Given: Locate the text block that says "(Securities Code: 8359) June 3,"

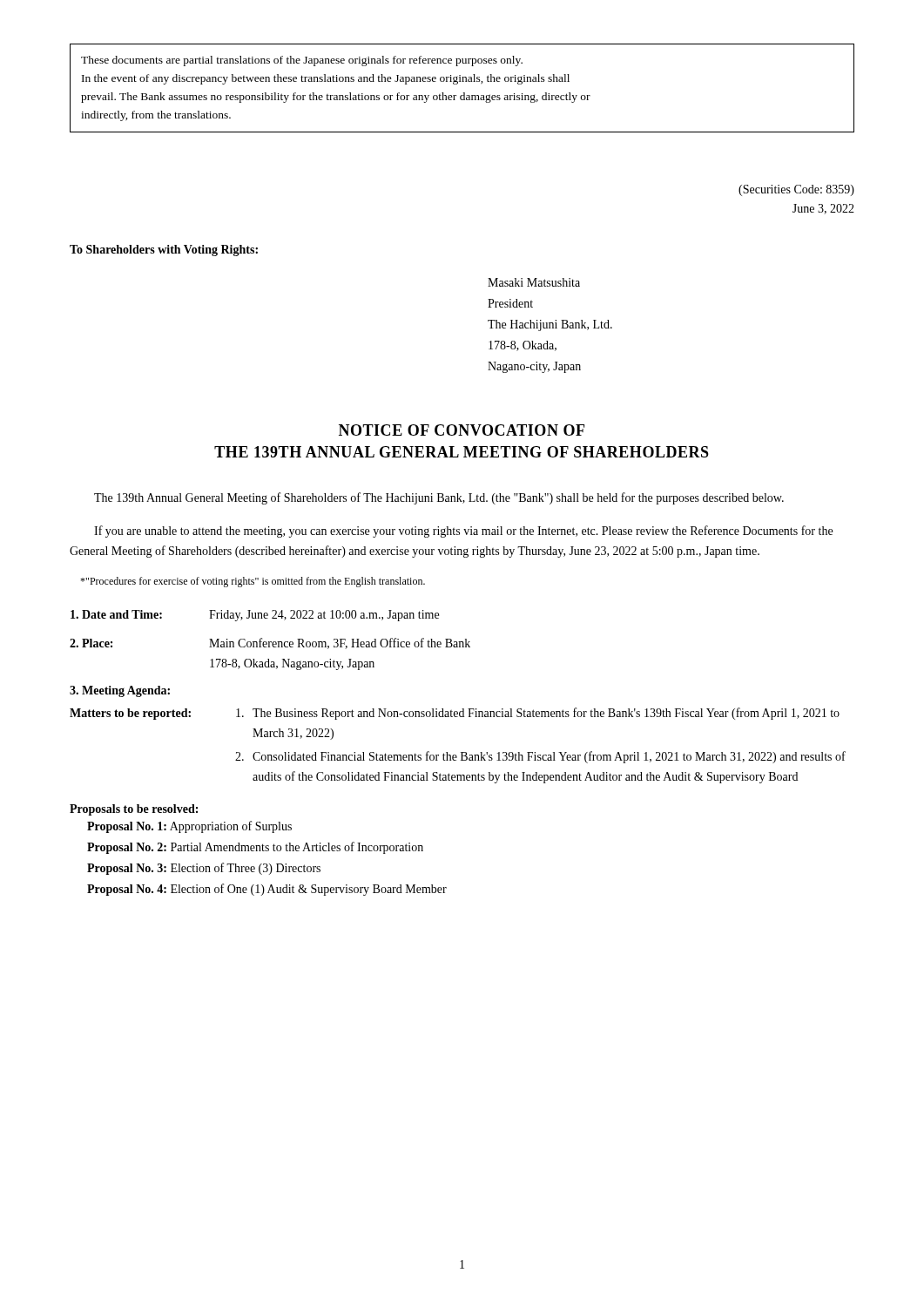Looking at the screenshot, I should [796, 199].
